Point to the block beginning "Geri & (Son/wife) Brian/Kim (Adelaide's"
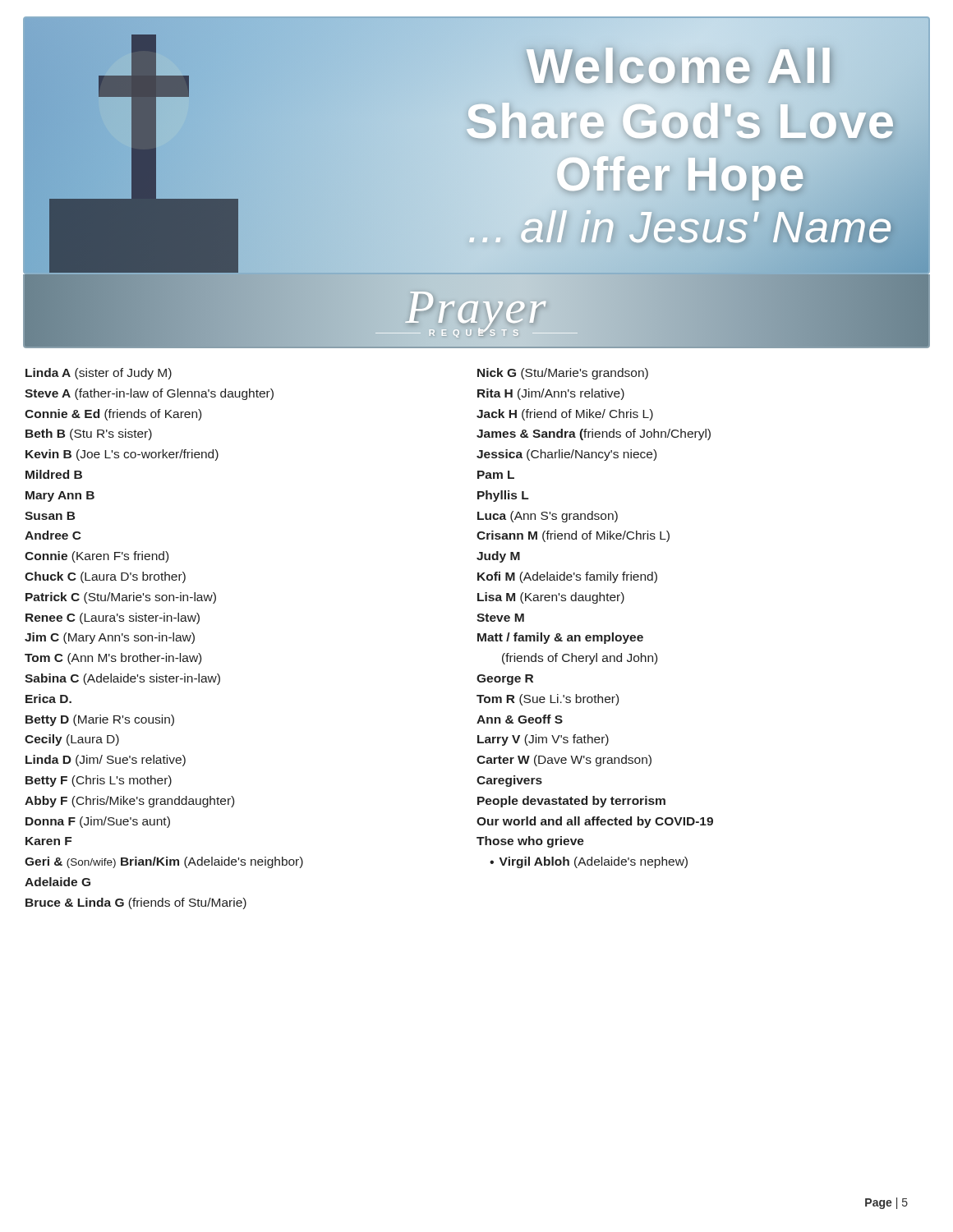Screen dimensions: 1232x953 pos(164,861)
